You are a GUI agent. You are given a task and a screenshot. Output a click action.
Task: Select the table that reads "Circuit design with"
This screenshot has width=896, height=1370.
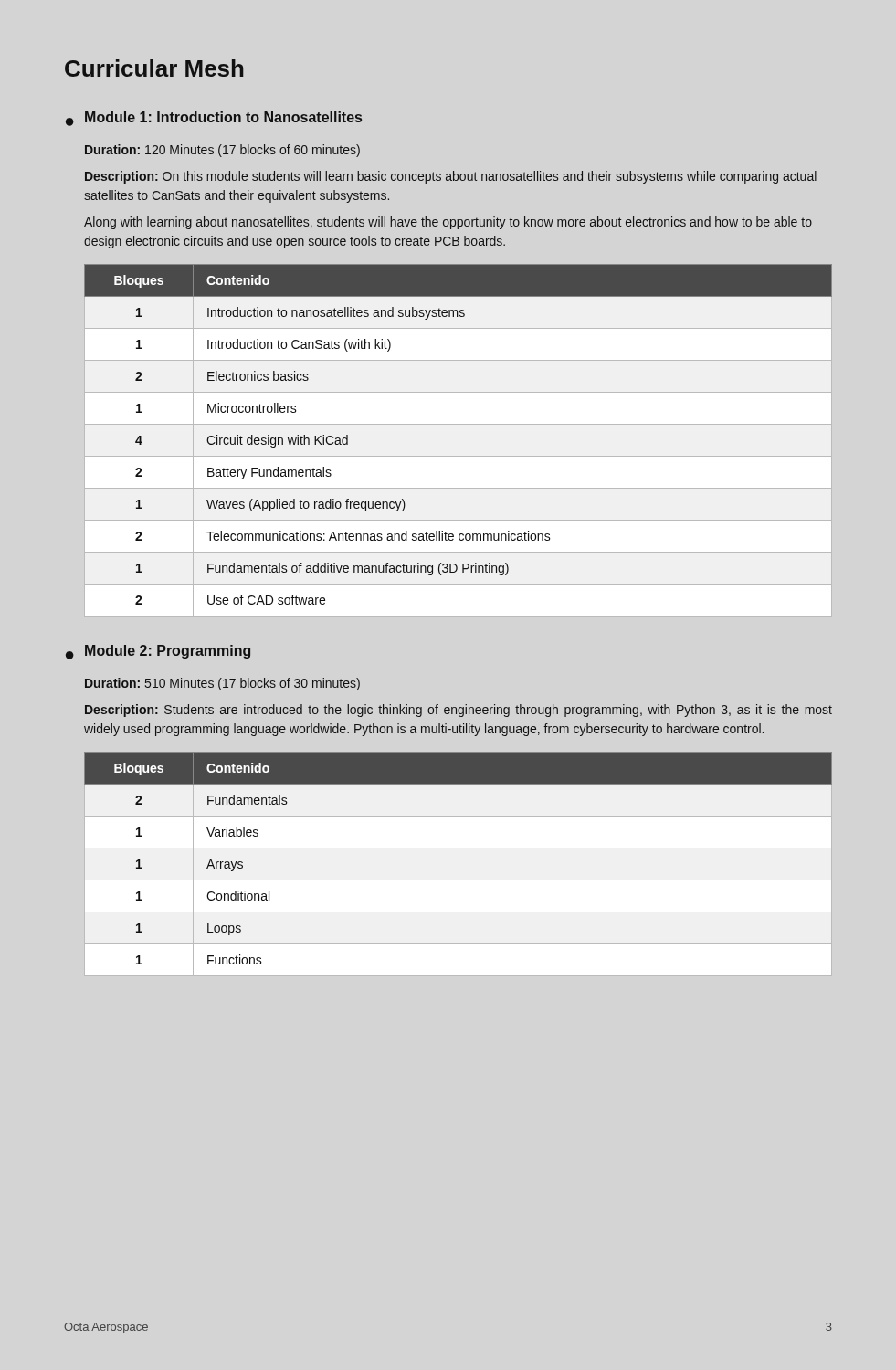(x=458, y=440)
